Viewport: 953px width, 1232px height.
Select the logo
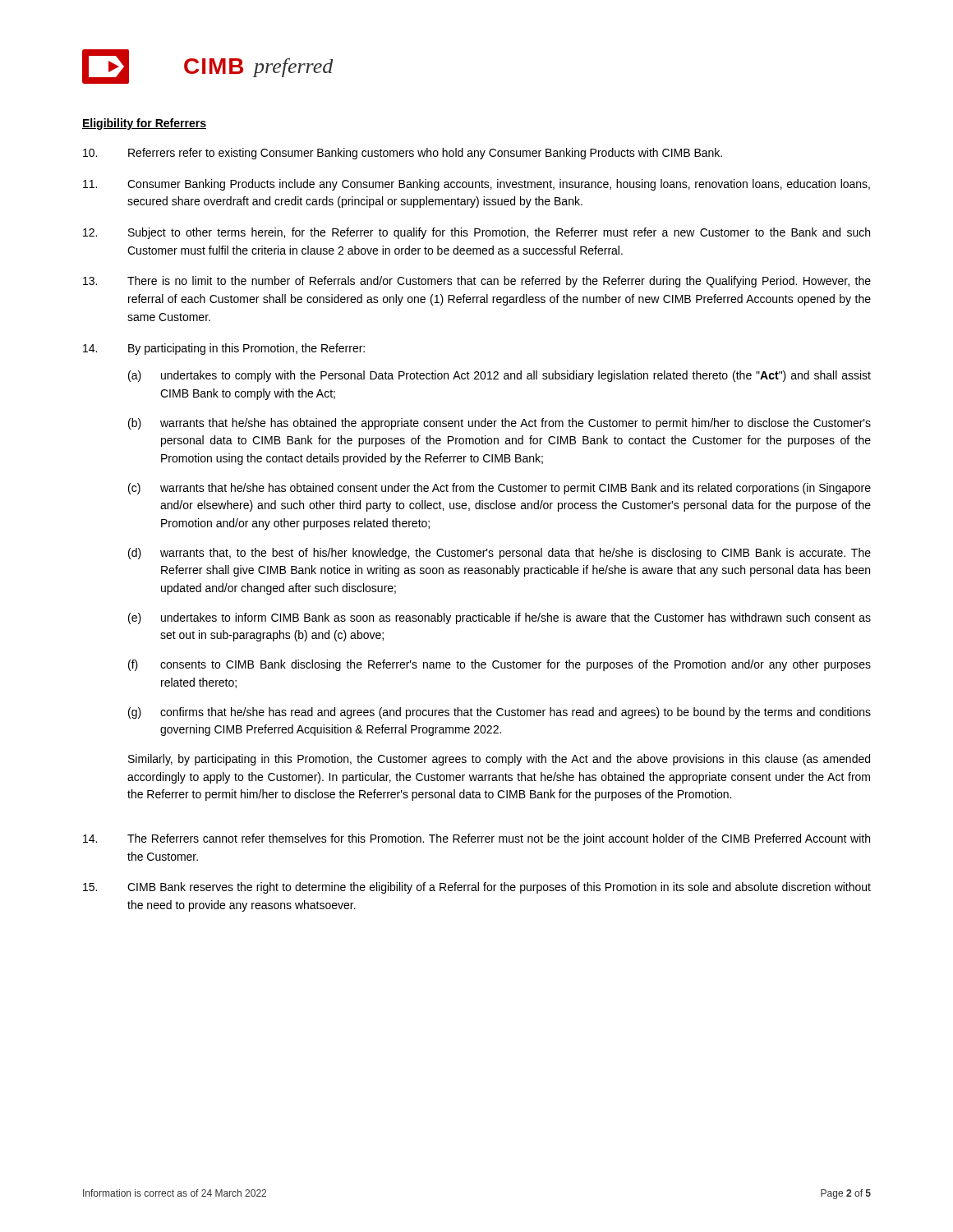click(x=476, y=67)
